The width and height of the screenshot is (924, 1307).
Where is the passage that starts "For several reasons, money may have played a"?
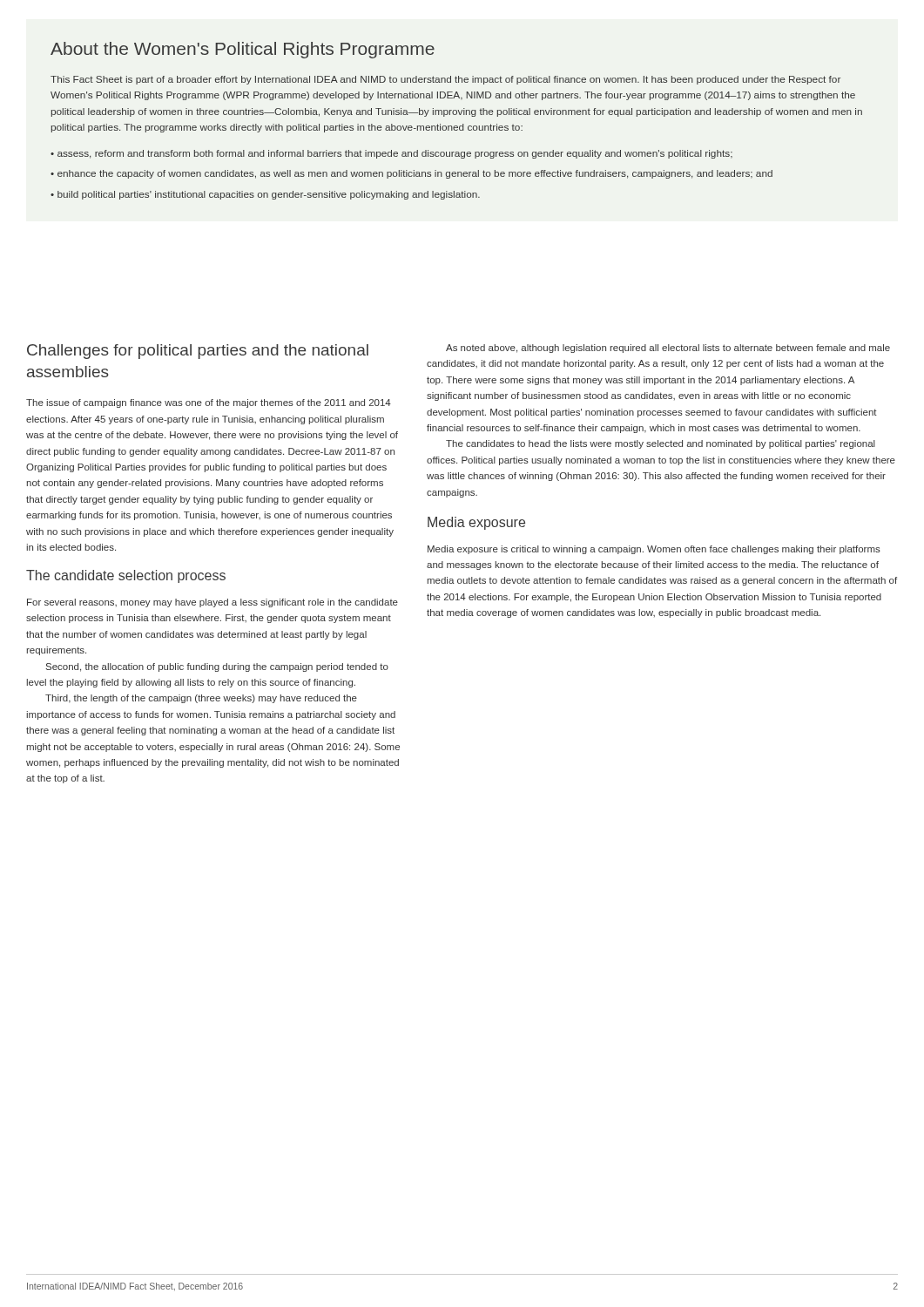tap(212, 626)
